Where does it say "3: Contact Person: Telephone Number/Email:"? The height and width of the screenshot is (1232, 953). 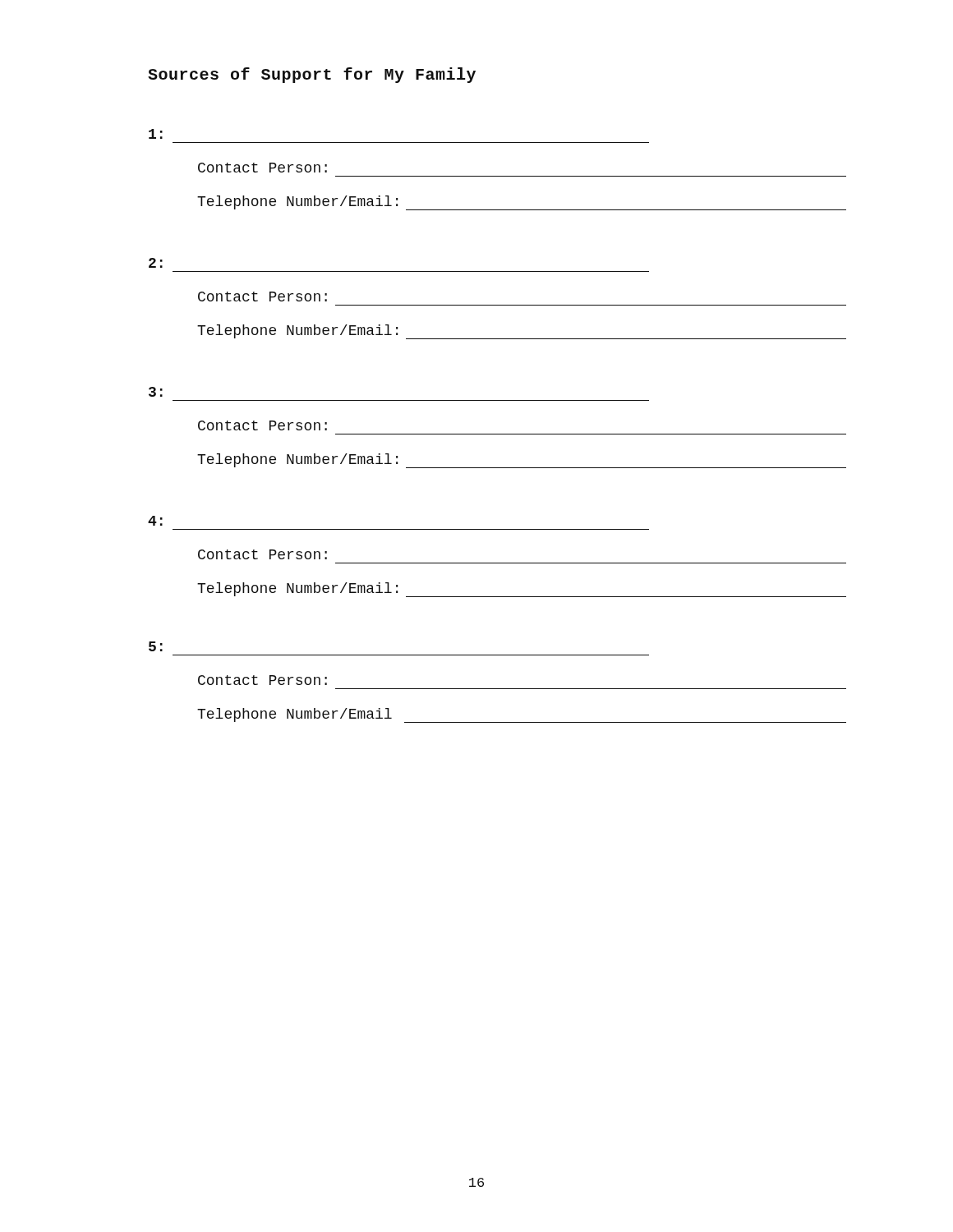(x=497, y=425)
